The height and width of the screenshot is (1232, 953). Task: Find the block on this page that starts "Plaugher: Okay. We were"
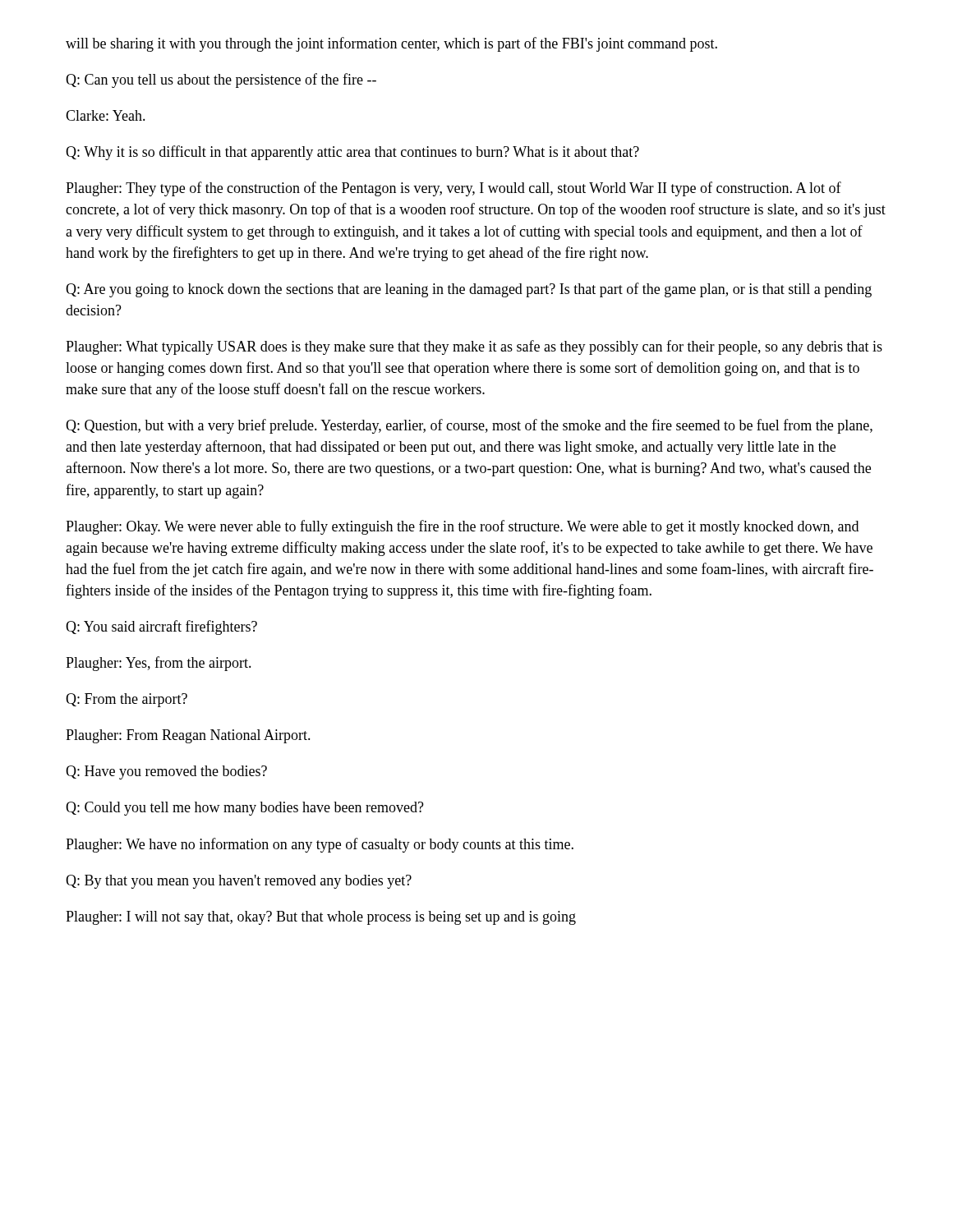(470, 558)
